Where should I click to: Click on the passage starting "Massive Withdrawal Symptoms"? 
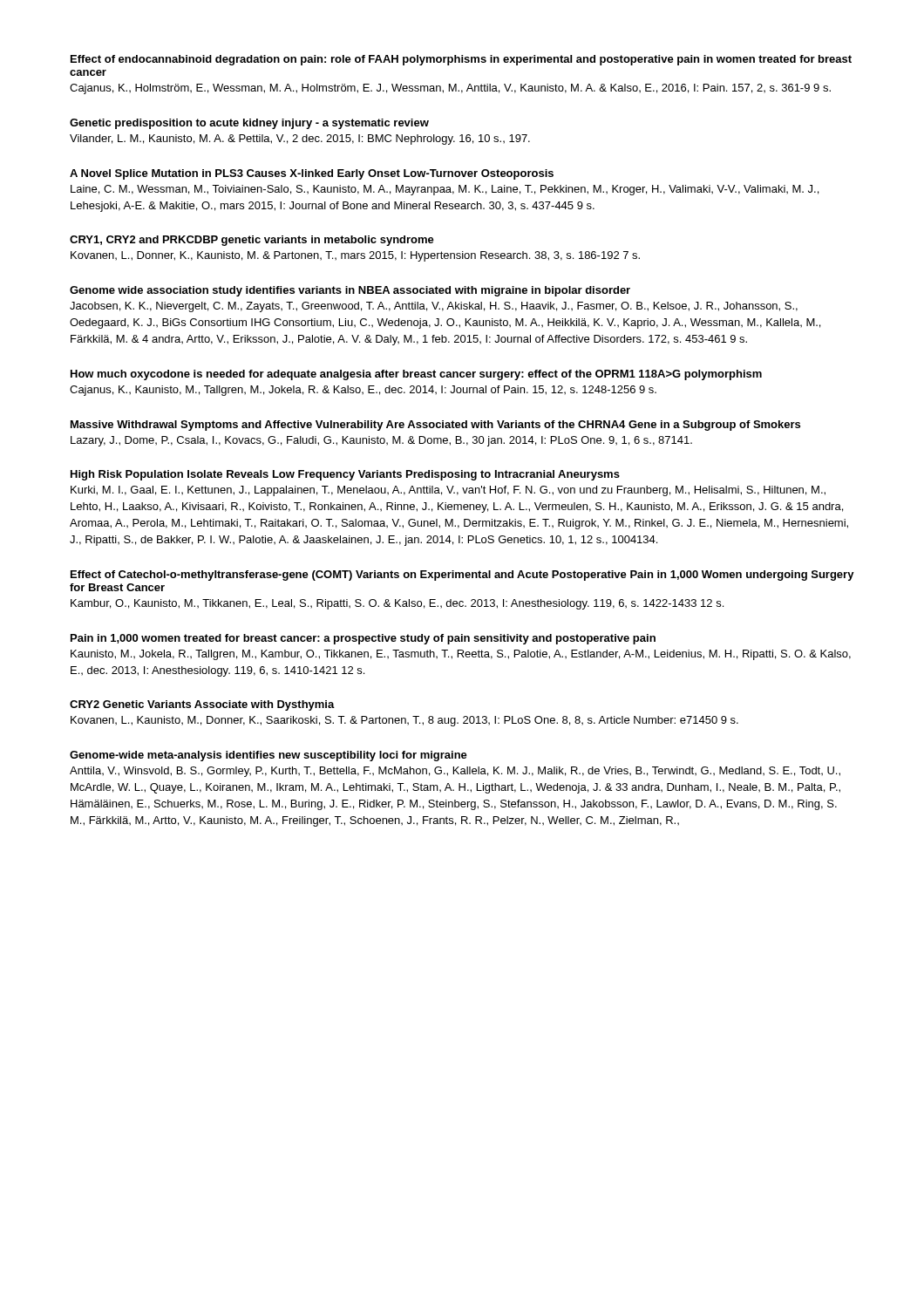462,433
